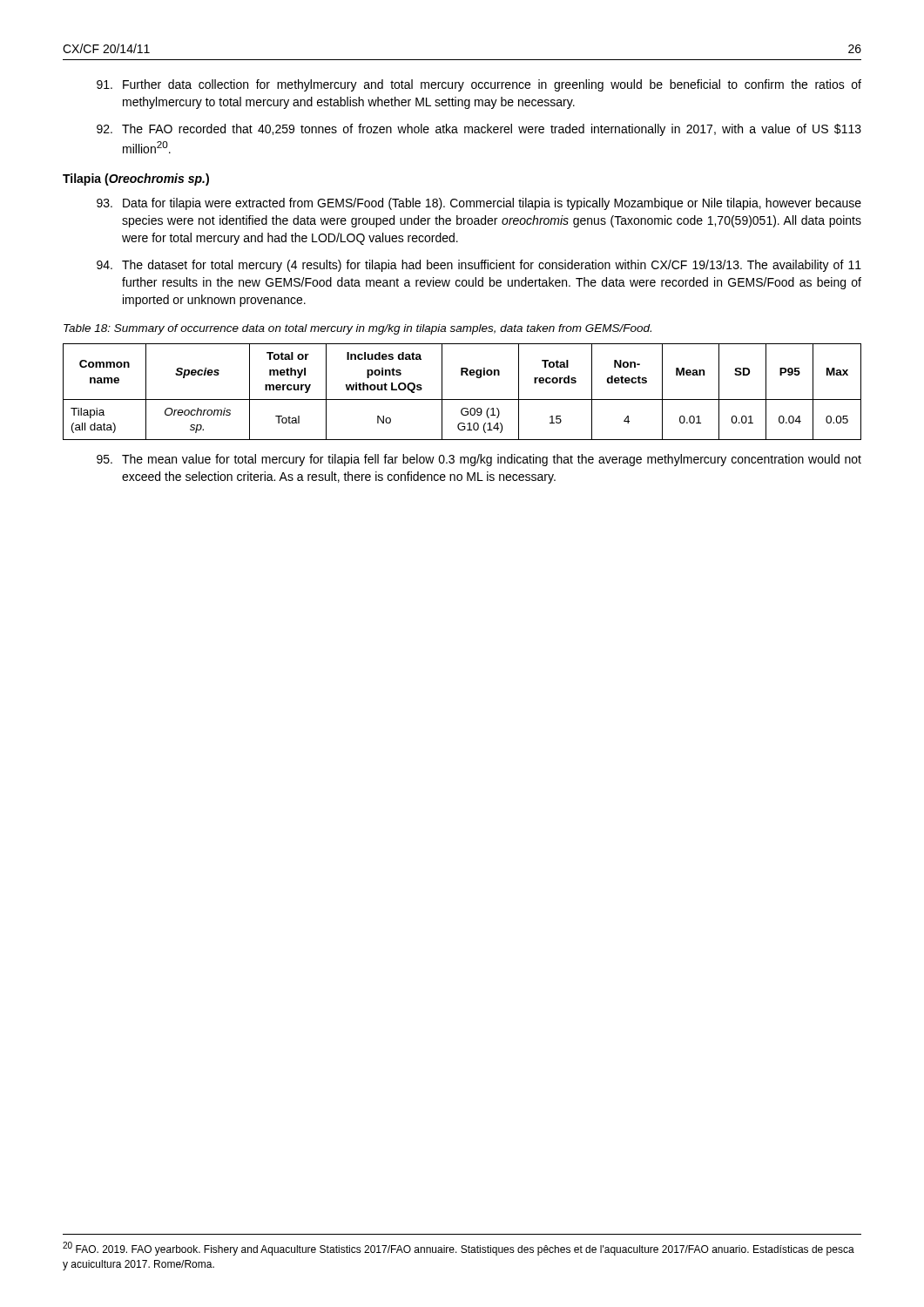Screen dimensions: 1307x924
Task: Select the list item that reads "93. Data for tilapia"
Action: pyautogui.click(x=462, y=221)
